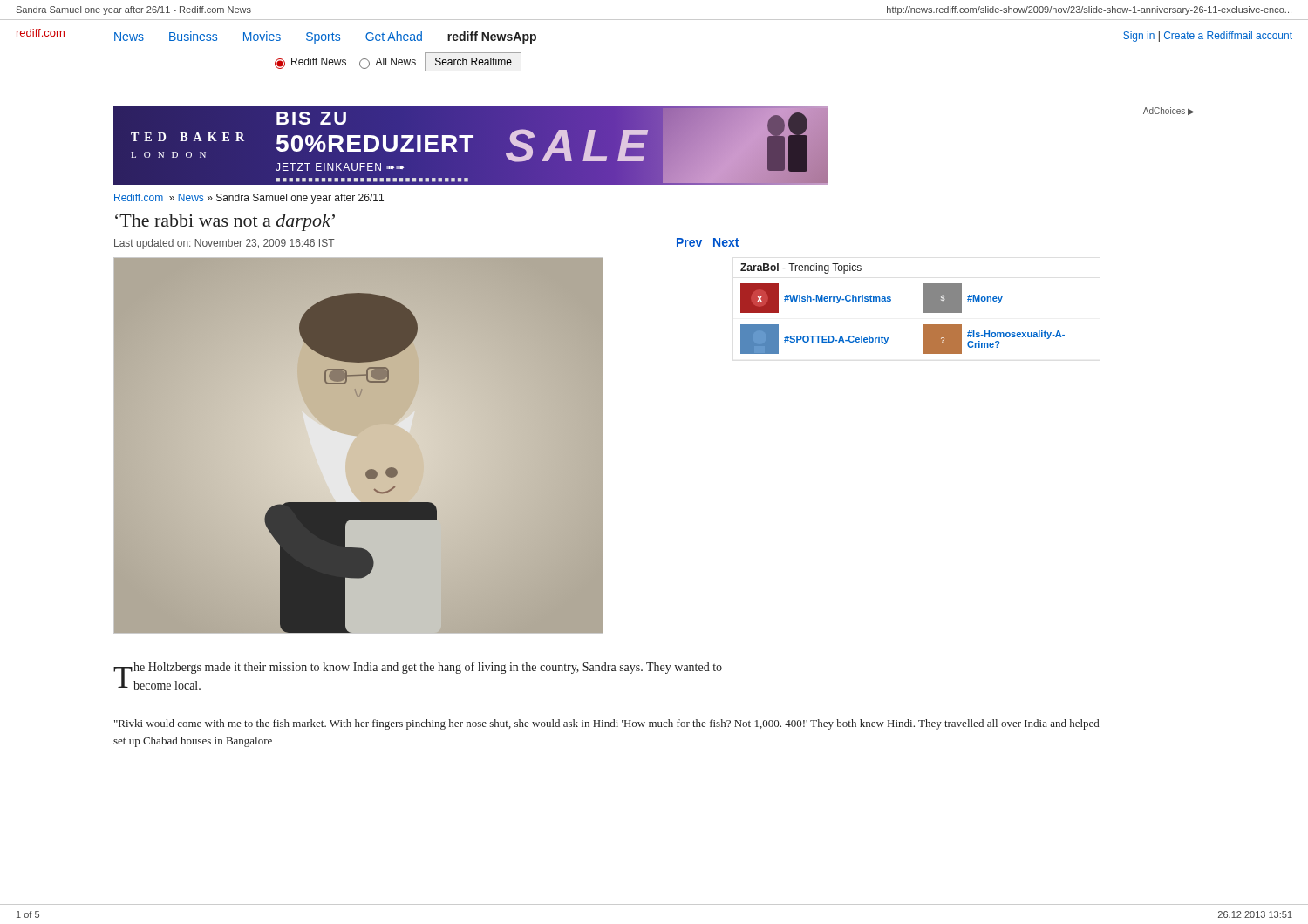Screen dimensions: 924x1308
Task: Click on the title that says "‘The rabbi was not a"
Action: (x=225, y=220)
